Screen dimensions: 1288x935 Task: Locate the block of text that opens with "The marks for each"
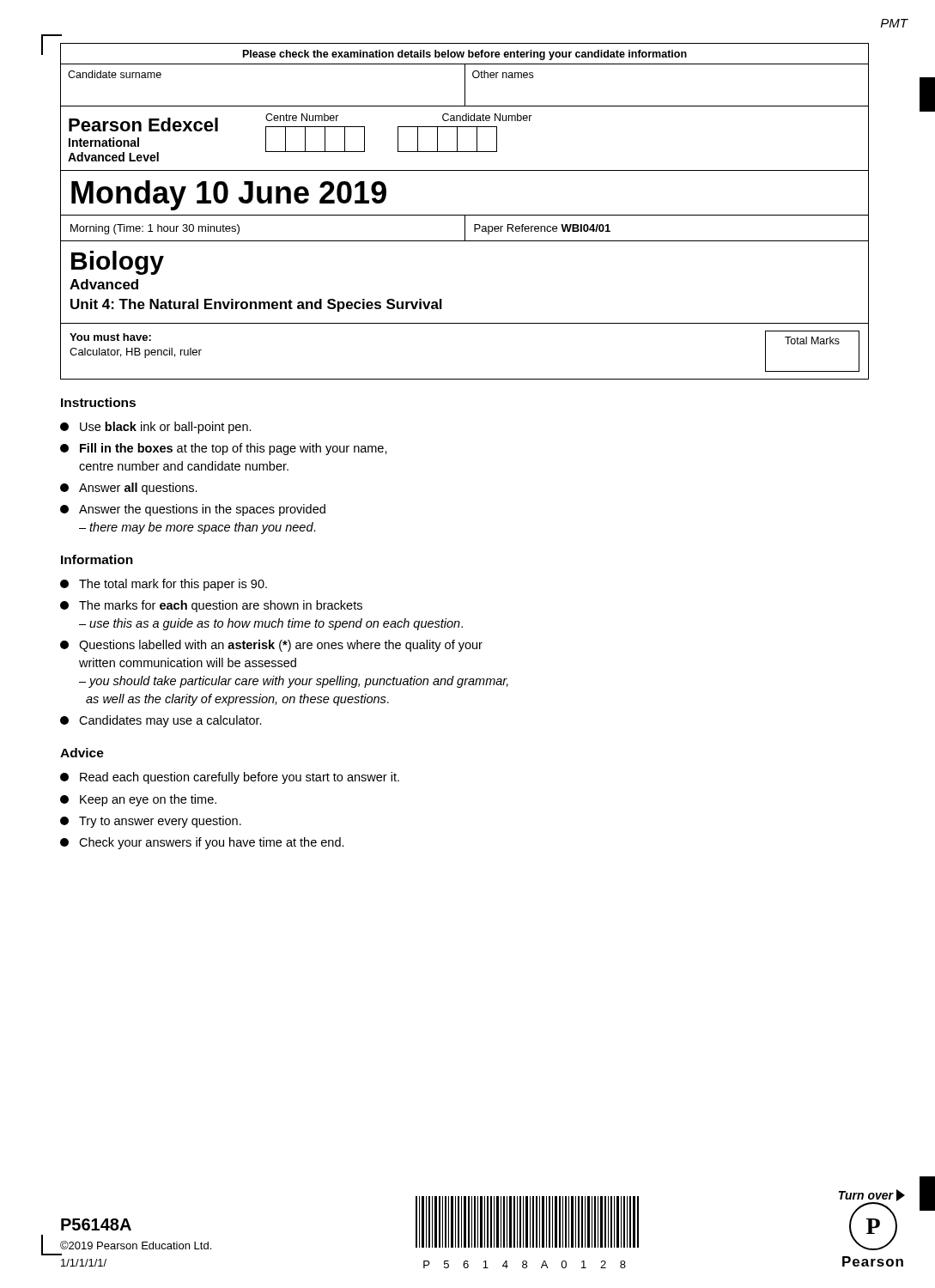211,606
